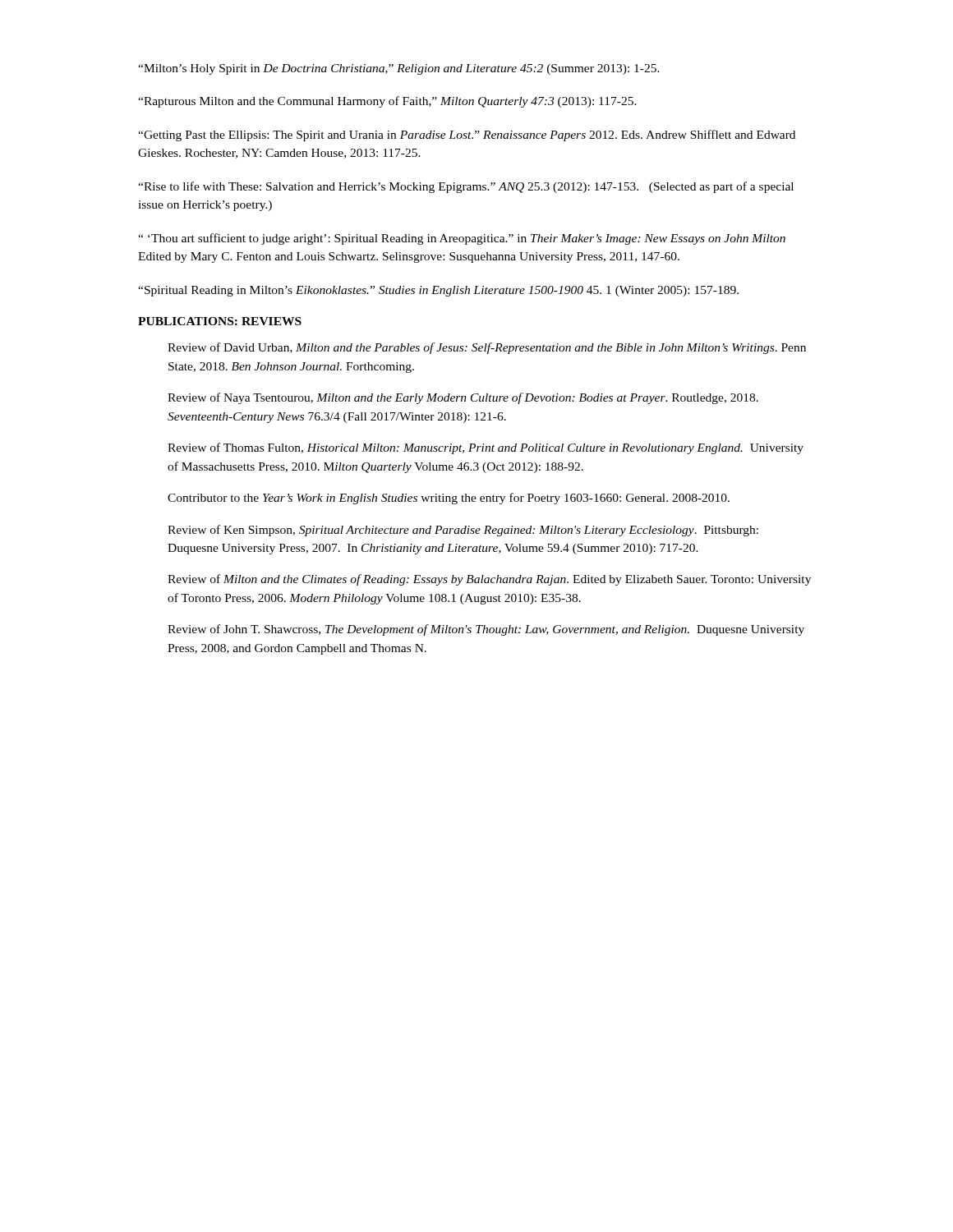
Task: Point to the block beginning "Review of Thomas Fulton, Historical Milton: Manuscript,"
Action: 486,457
